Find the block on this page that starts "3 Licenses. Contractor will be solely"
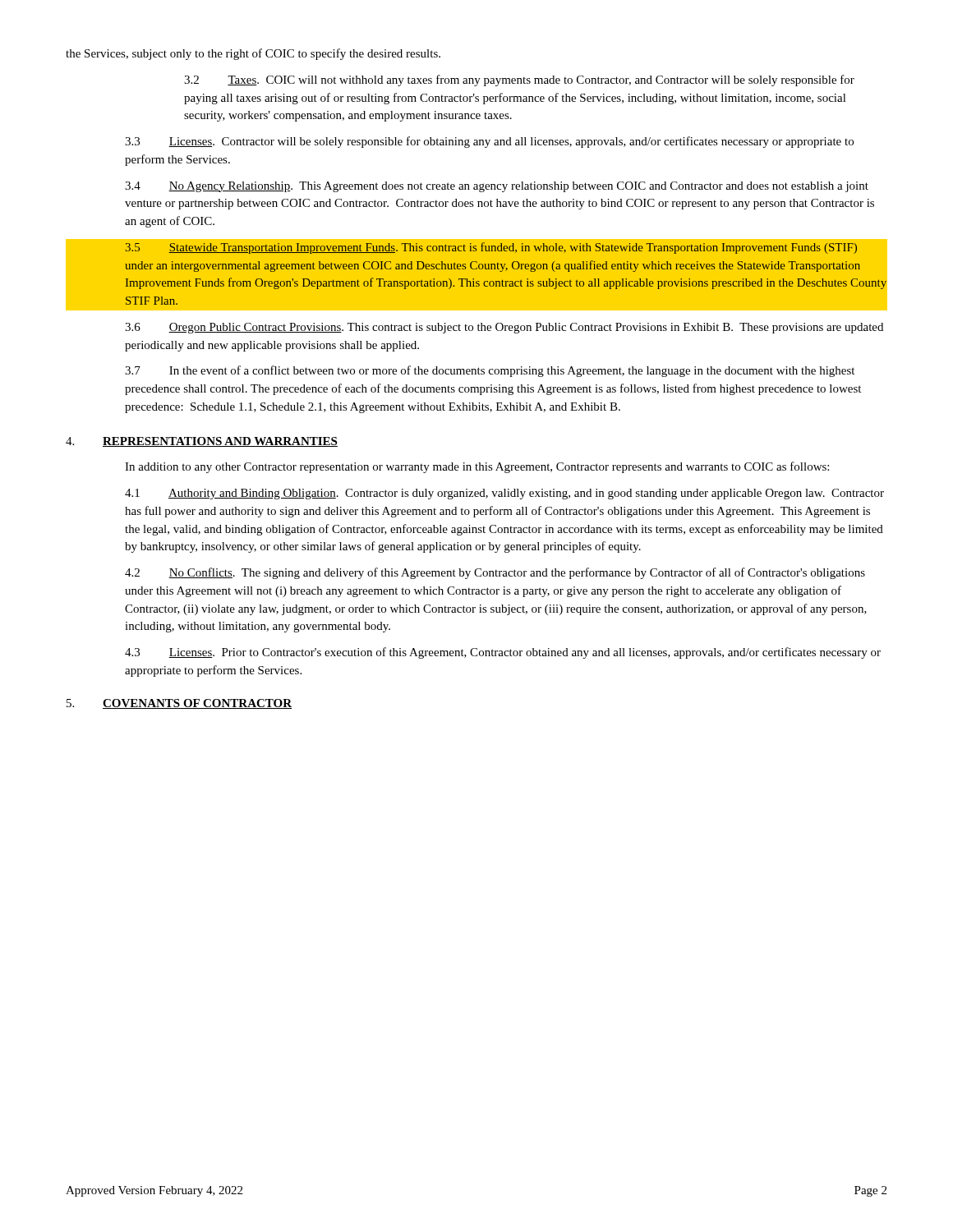Screen dimensions: 1232x953 coord(476,151)
